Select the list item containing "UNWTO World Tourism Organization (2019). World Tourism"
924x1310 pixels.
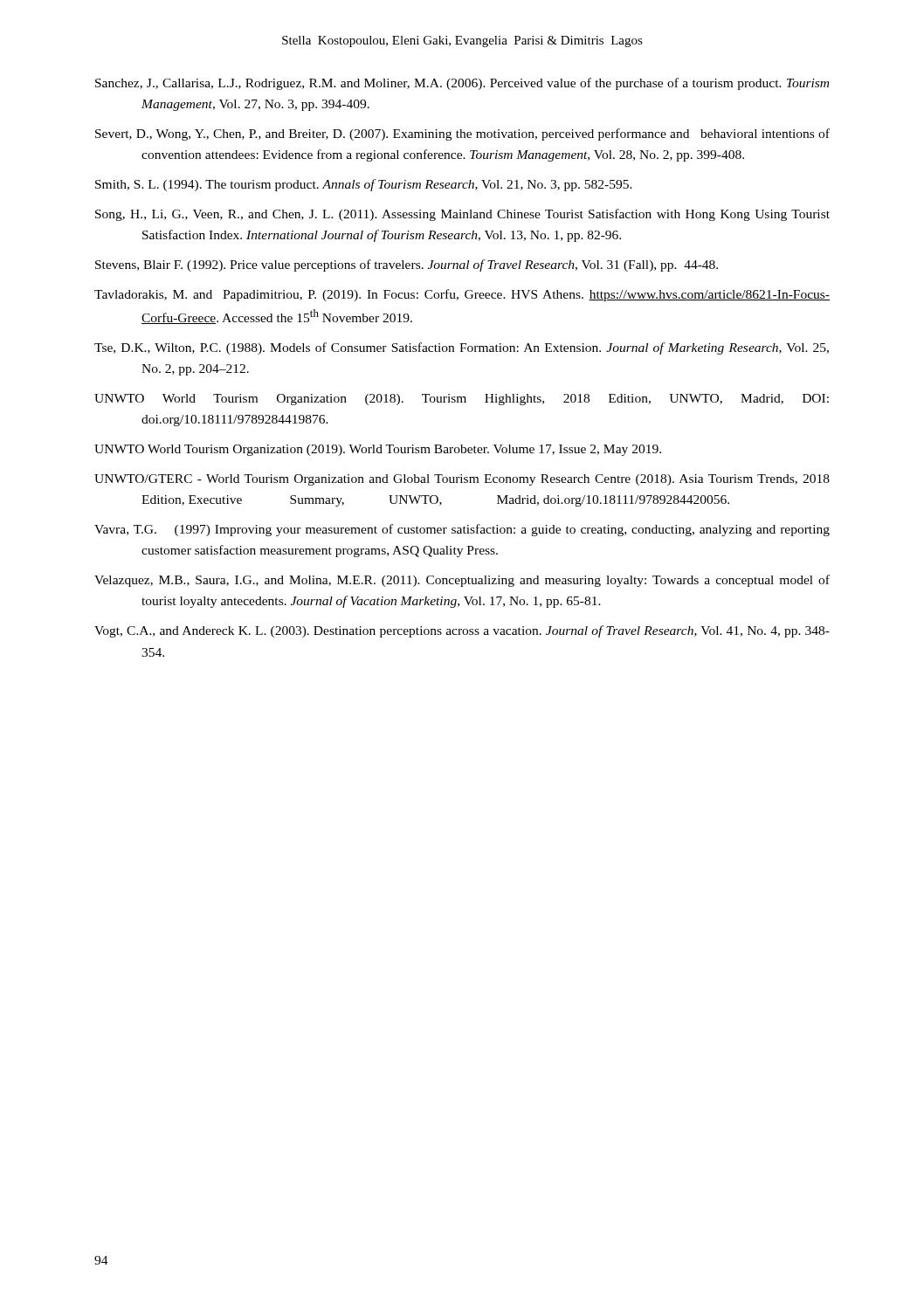pyautogui.click(x=378, y=449)
